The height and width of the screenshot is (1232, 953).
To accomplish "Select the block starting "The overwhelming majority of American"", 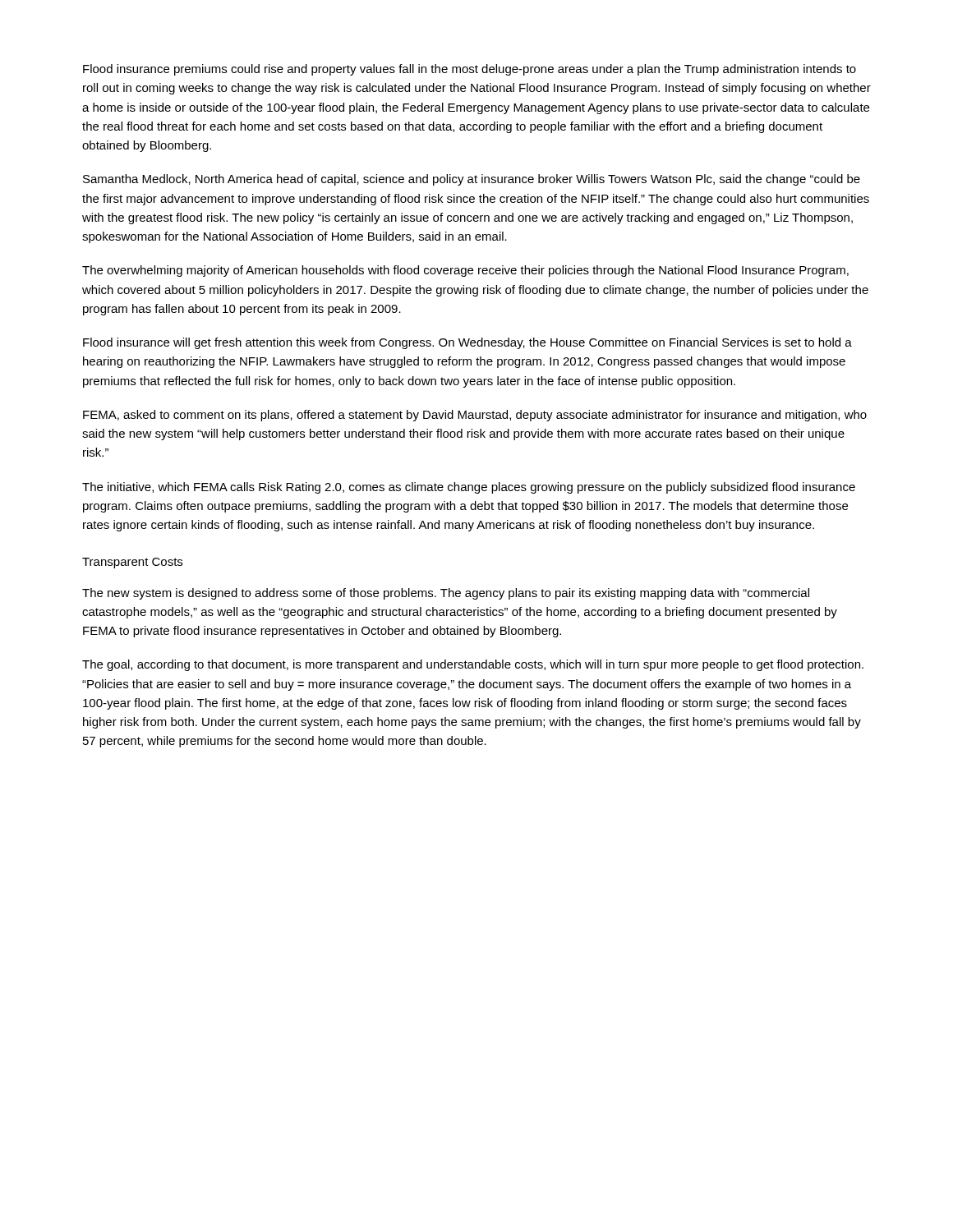I will pos(475,289).
